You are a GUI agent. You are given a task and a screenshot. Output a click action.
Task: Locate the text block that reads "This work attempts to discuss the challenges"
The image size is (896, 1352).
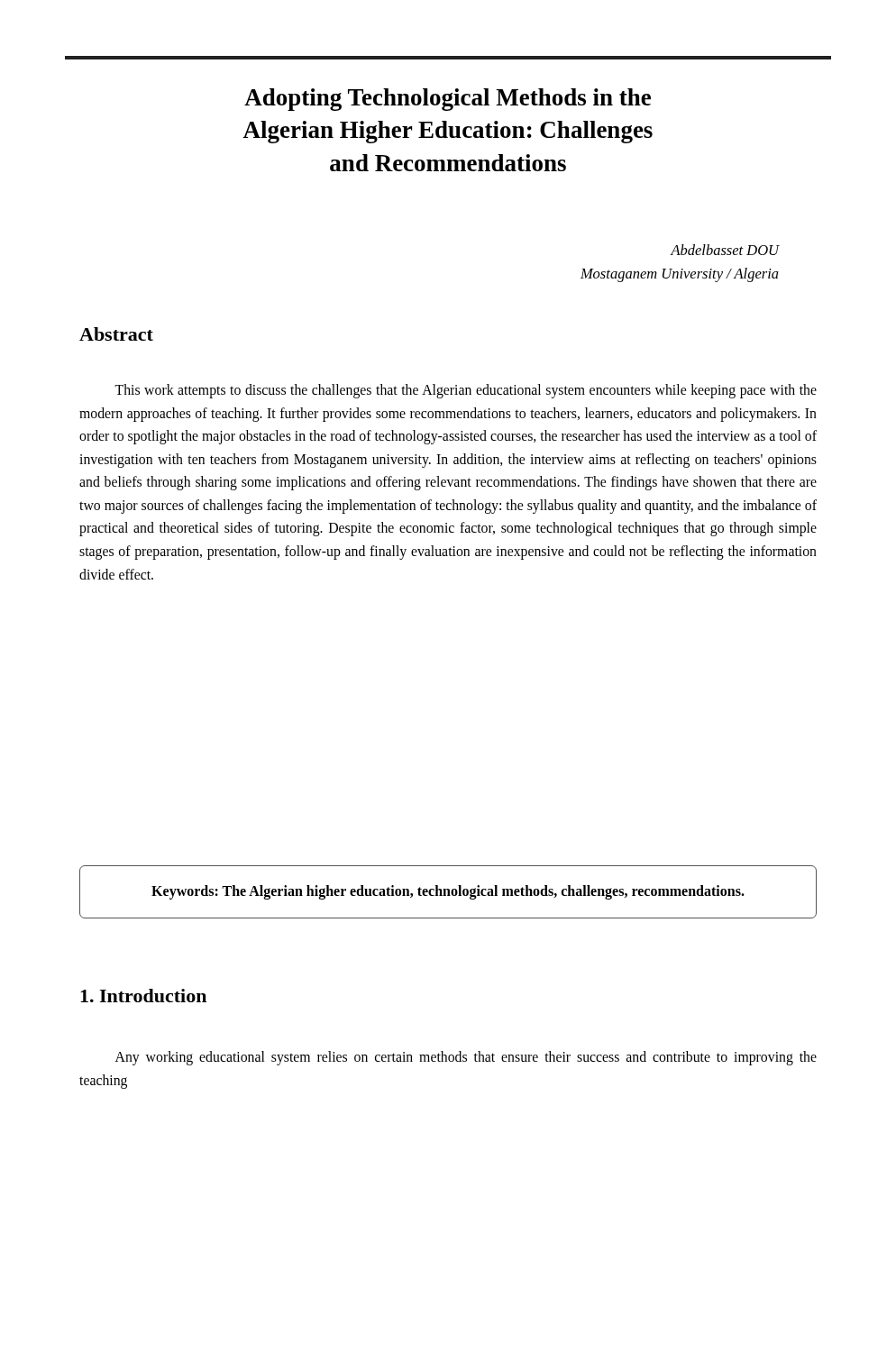[x=448, y=482]
